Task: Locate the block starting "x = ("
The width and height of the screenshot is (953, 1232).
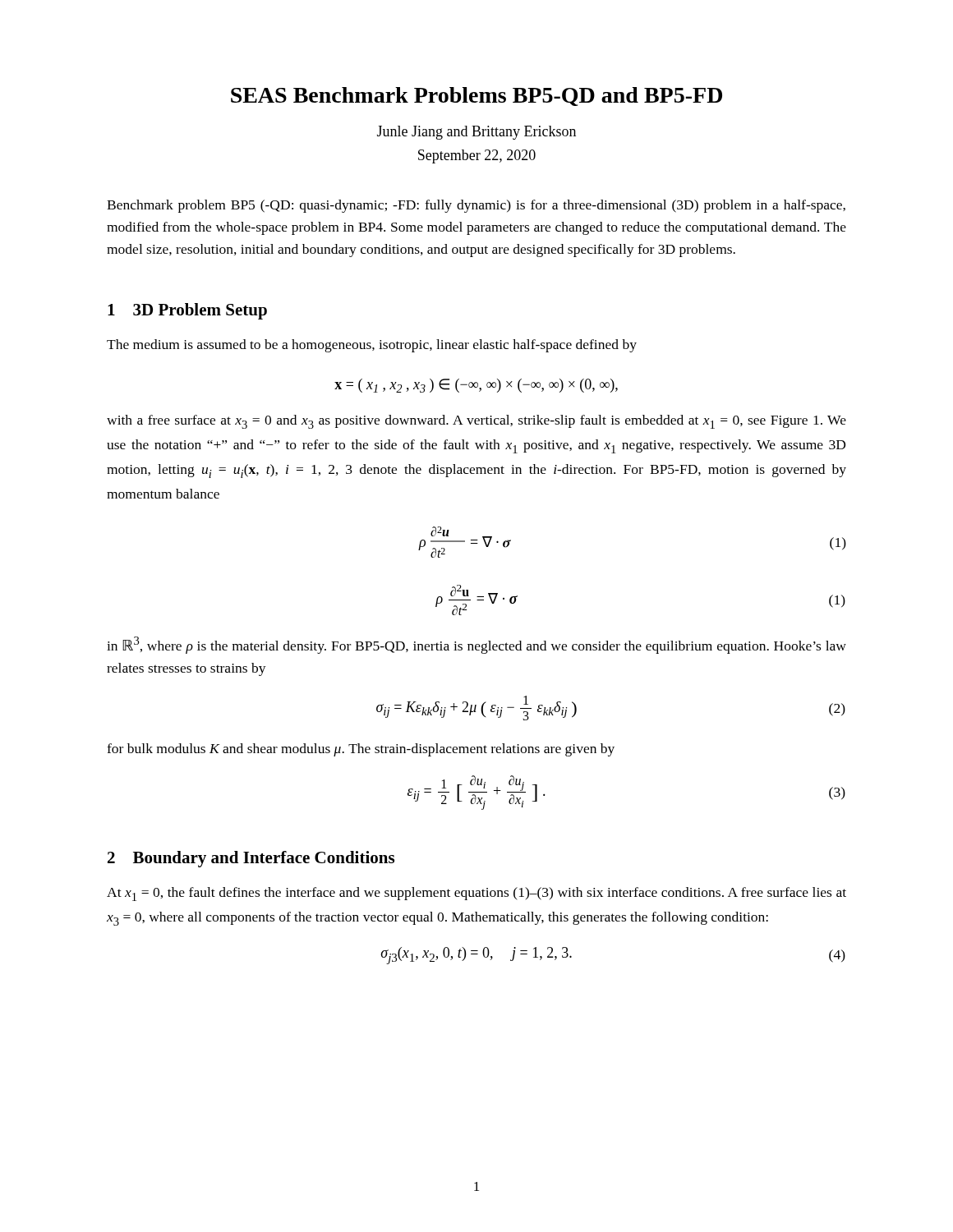Action: point(476,382)
